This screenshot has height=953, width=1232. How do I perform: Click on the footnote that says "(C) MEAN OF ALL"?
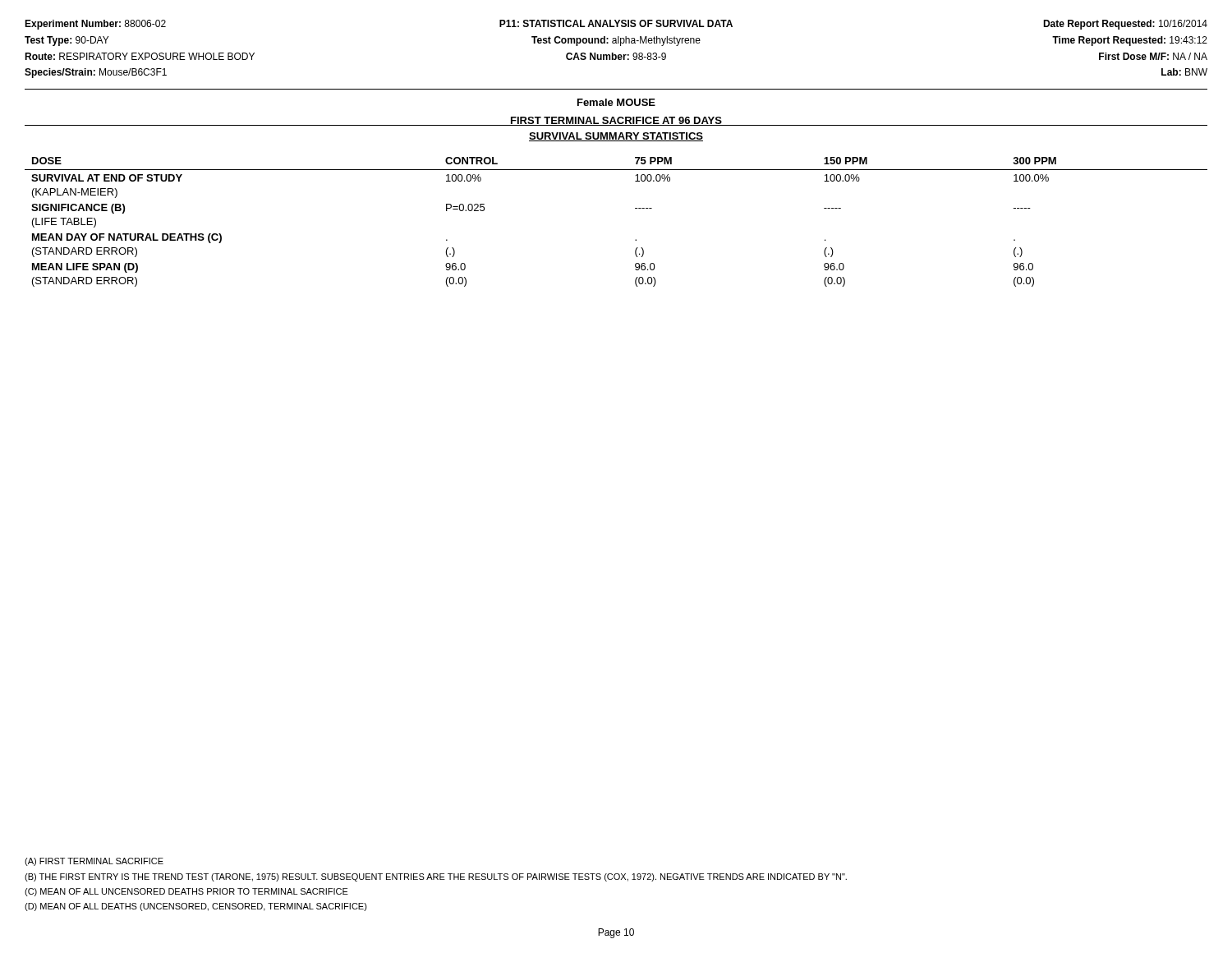pyautogui.click(x=186, y=891)
